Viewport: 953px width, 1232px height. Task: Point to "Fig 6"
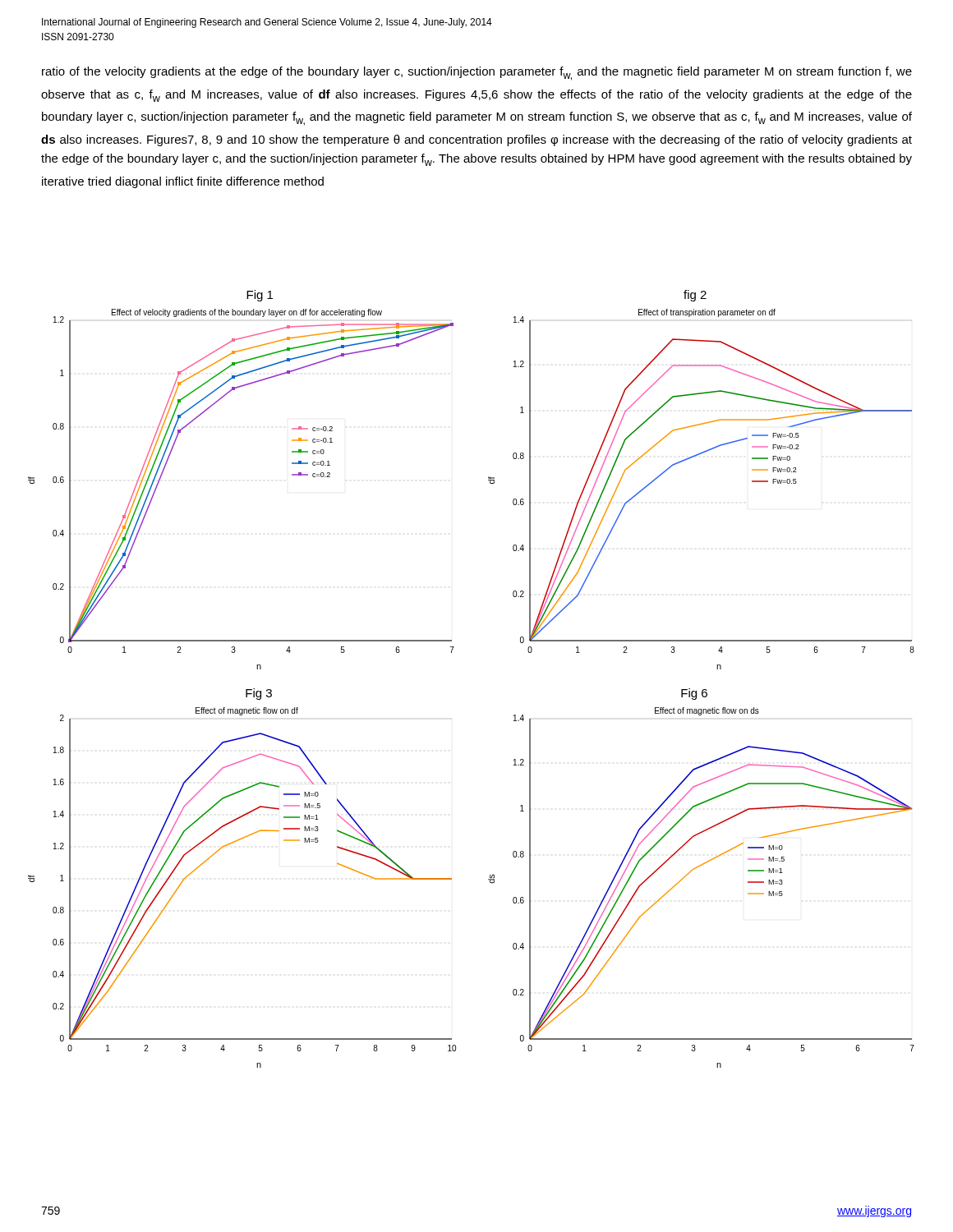click(x=694, y=693)
